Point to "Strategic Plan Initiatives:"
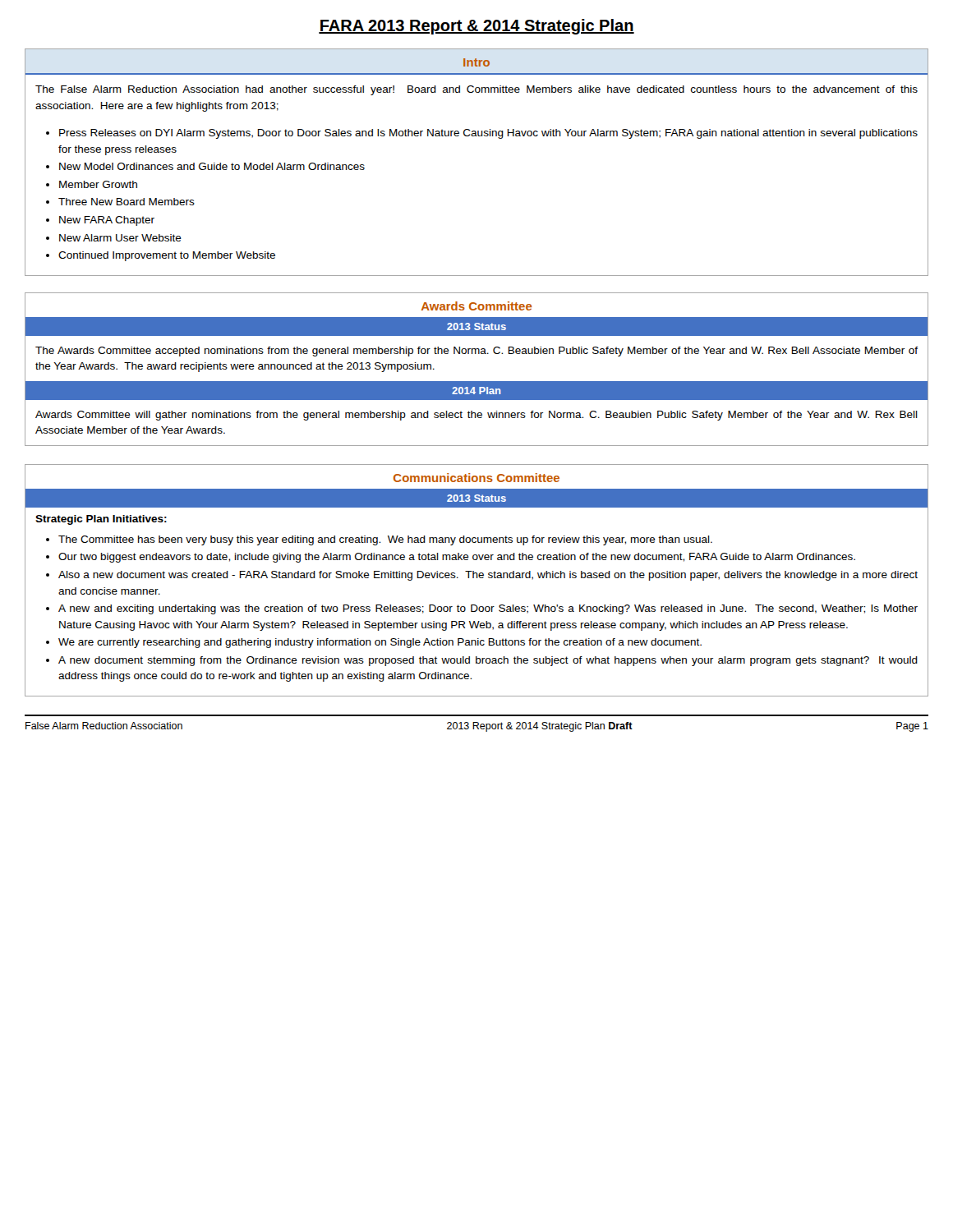 101,519
